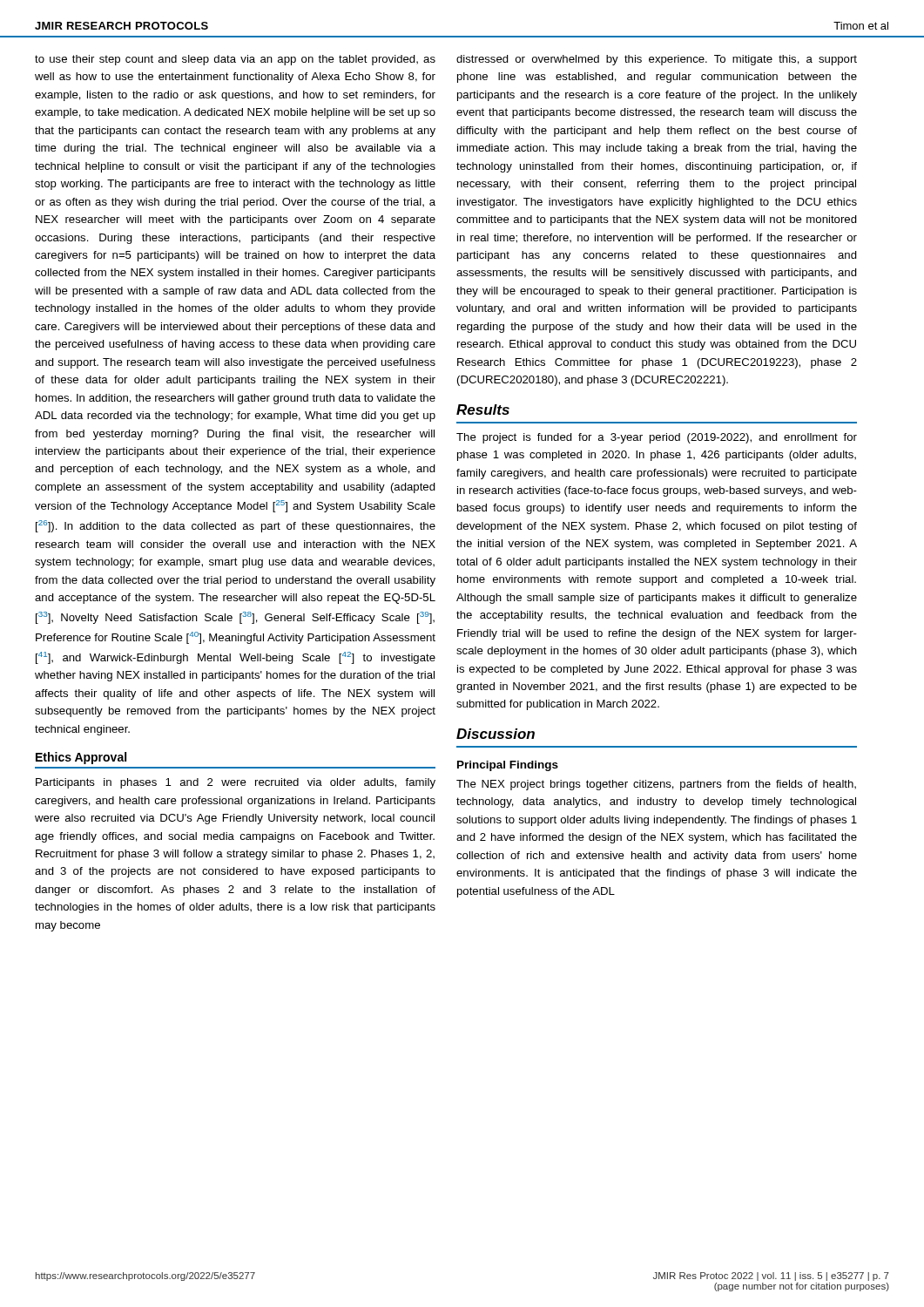Point to the passage starting "Principal Findings"
The width and height of the screenshot is (924, 1307).
pos(507,764)
